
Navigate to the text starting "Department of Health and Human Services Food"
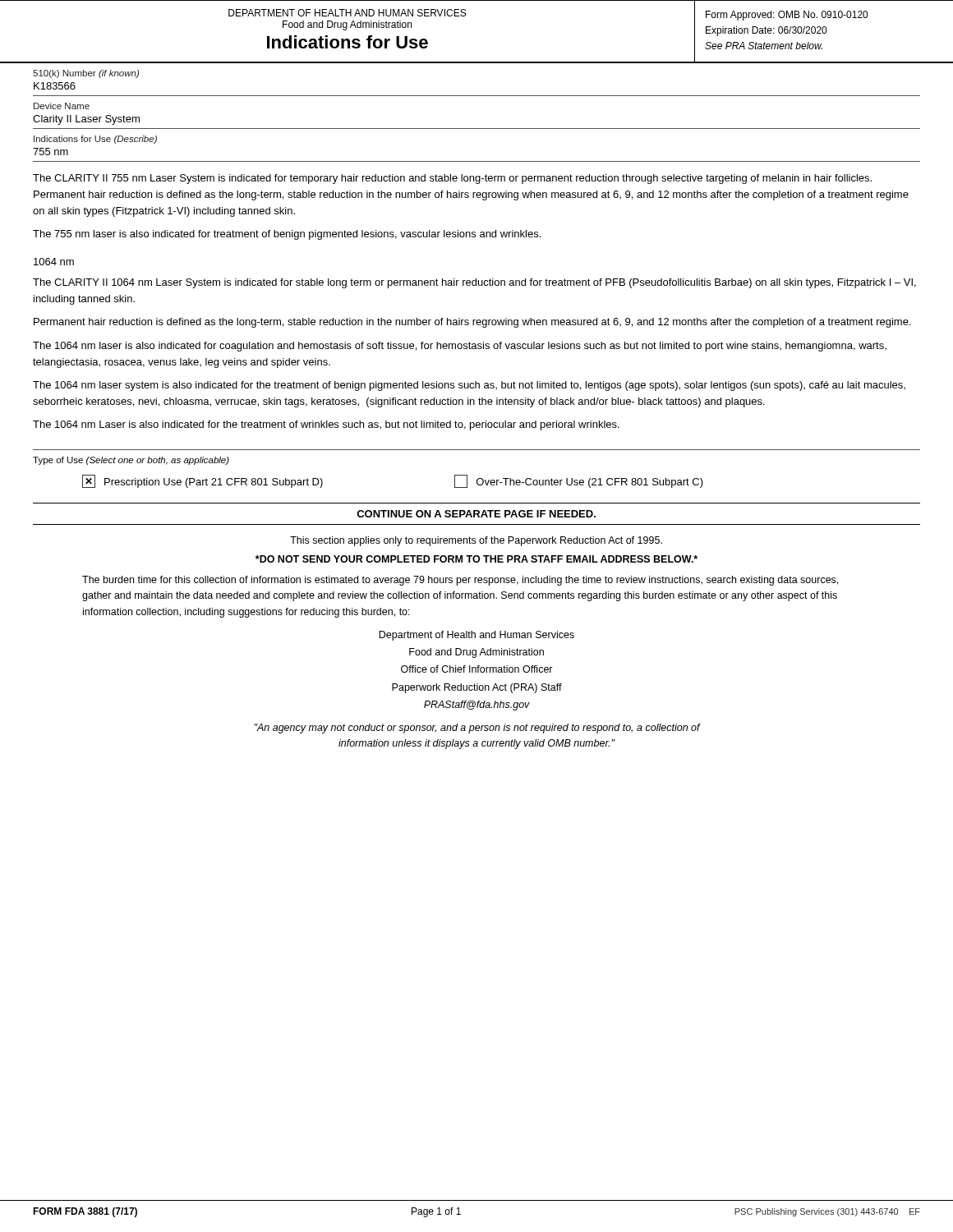(476, 670)
